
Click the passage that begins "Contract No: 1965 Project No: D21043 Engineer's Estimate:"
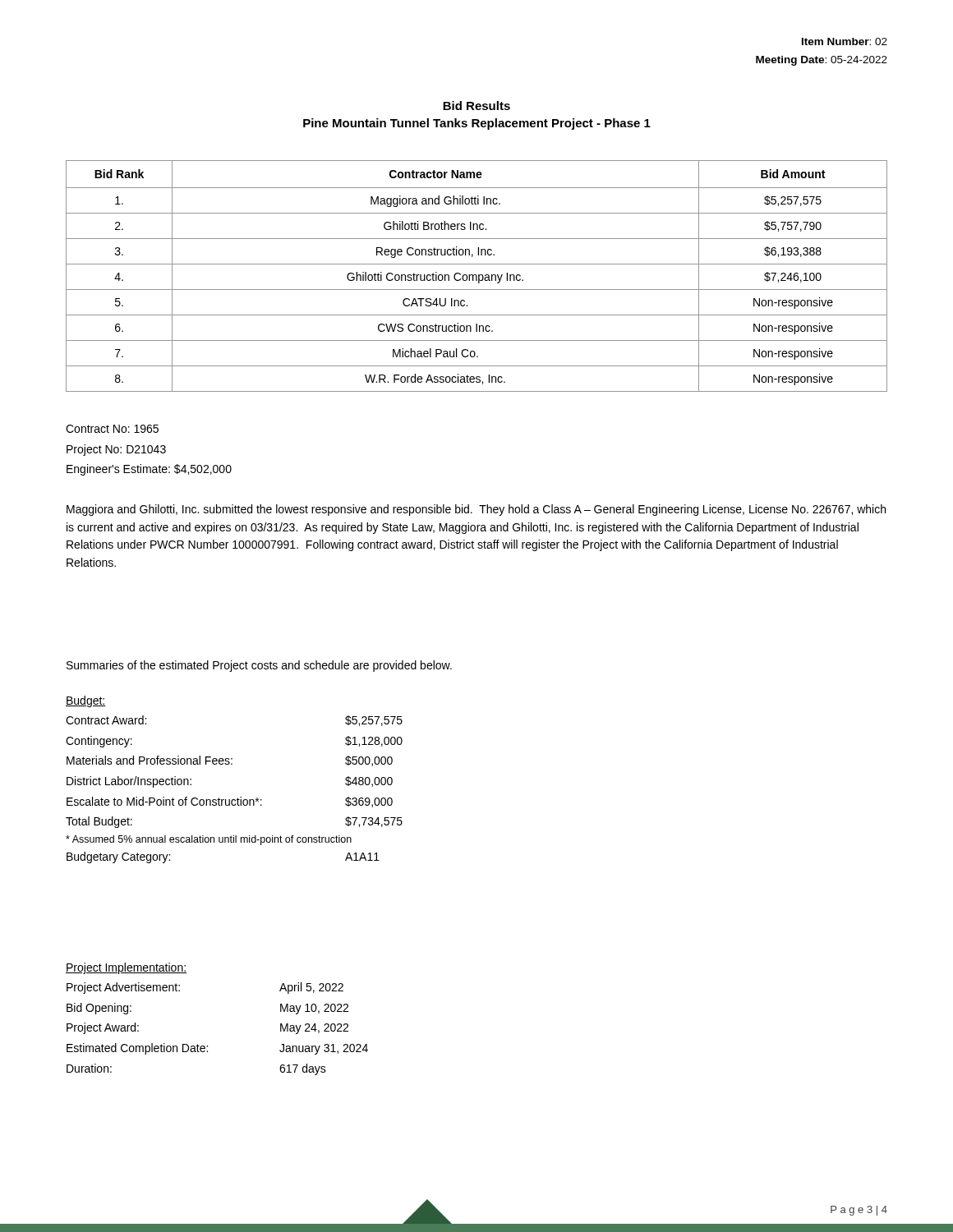[x=149, y=449]
